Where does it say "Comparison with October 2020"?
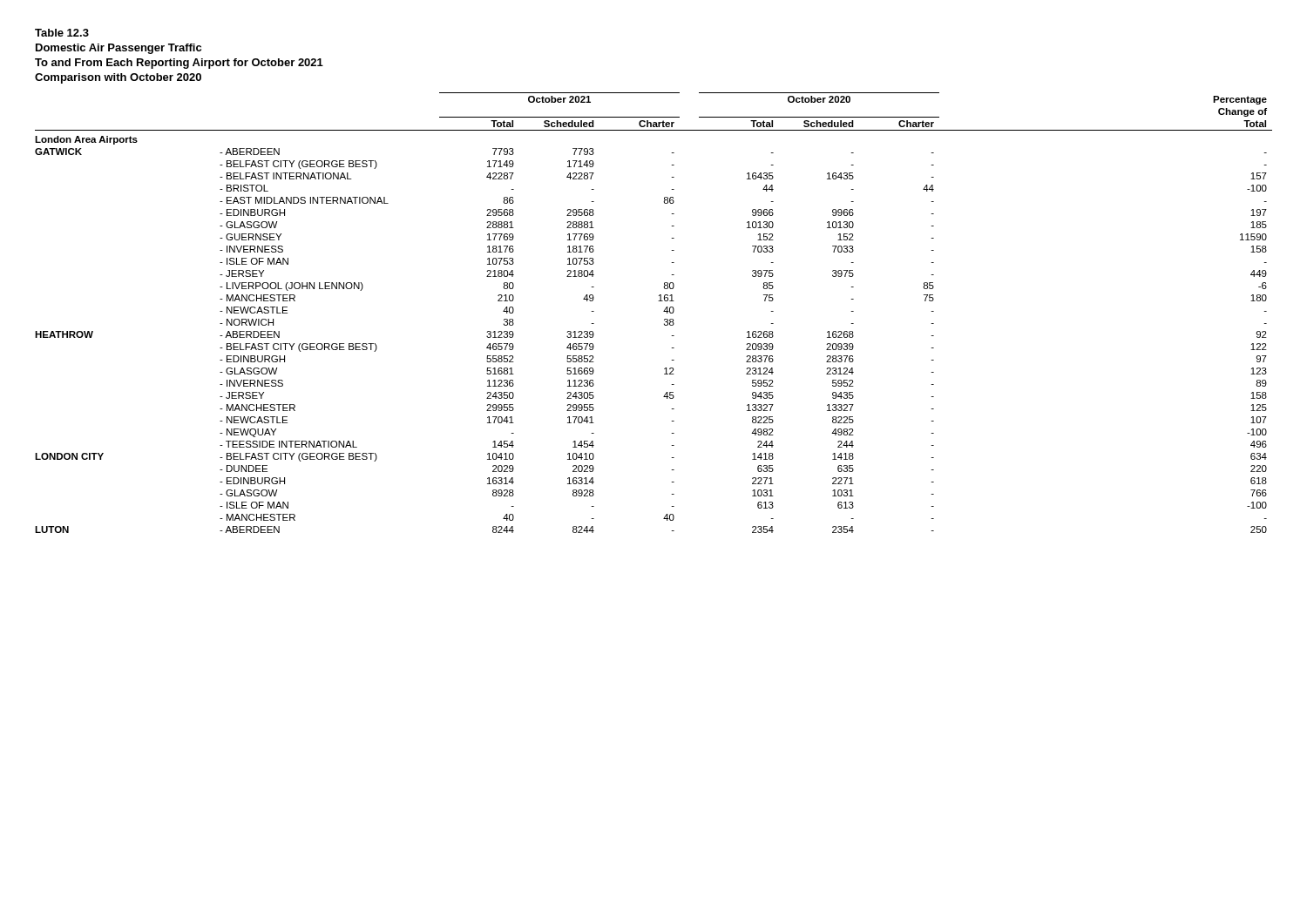The image size is (1307, 924). pyautogui.click(x=118, y=77)
